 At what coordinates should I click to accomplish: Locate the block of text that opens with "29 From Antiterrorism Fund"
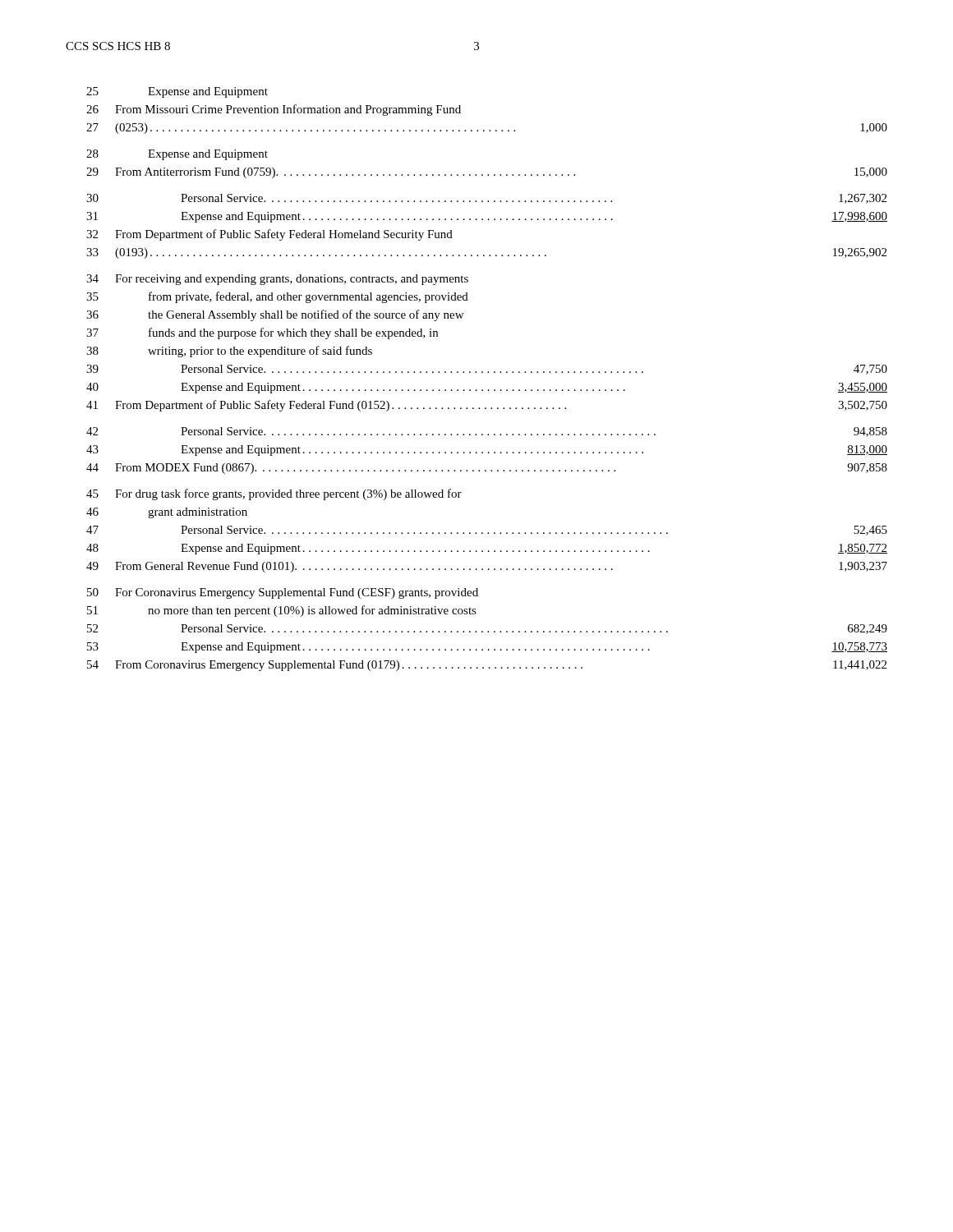pyautogui.click(x=476, y=172)
